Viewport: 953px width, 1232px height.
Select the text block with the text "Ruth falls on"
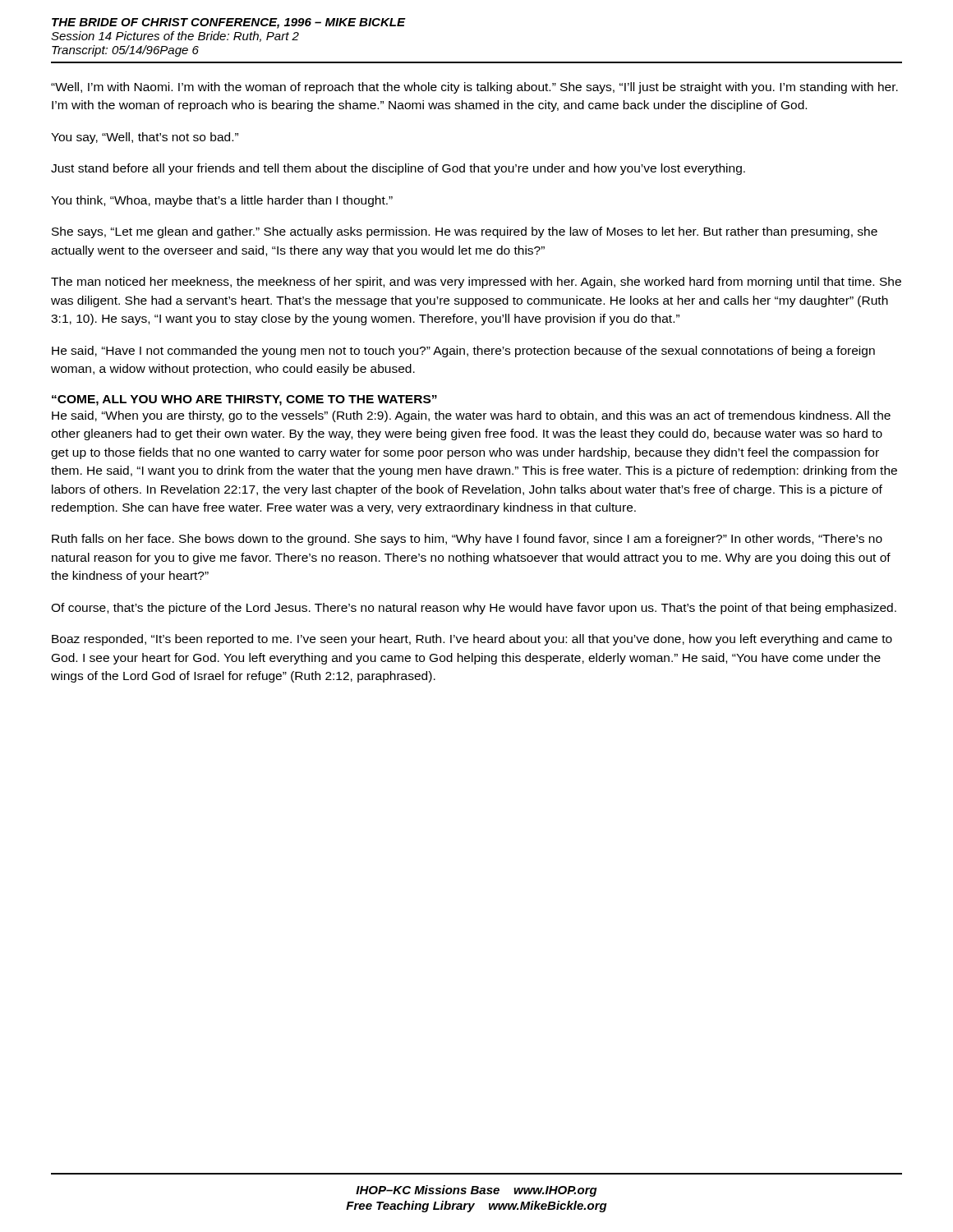point(471,557)
